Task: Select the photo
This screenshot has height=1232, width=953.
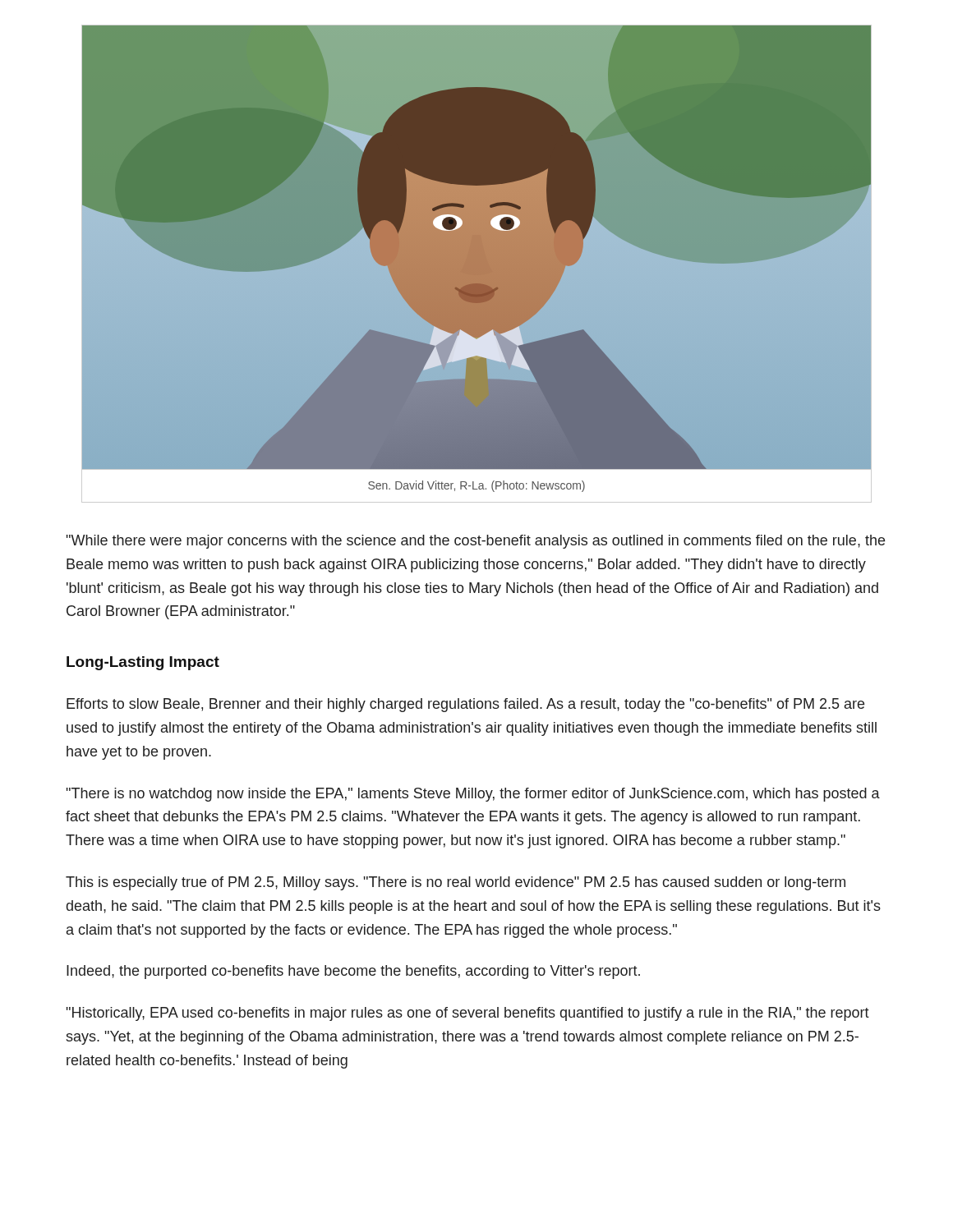Action: tap(476, 264)
